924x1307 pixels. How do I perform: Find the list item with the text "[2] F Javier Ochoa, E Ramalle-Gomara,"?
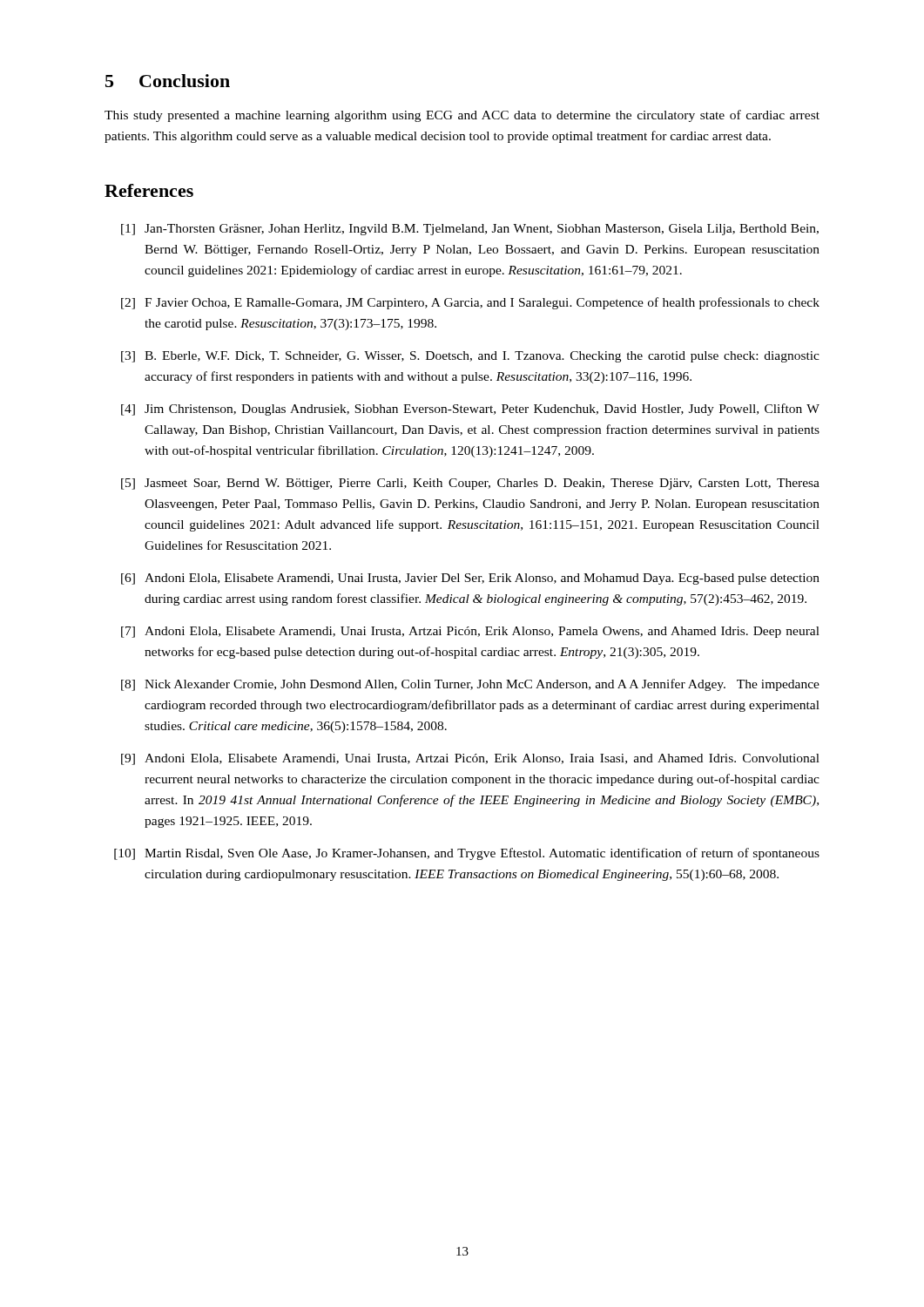(462, 313)
